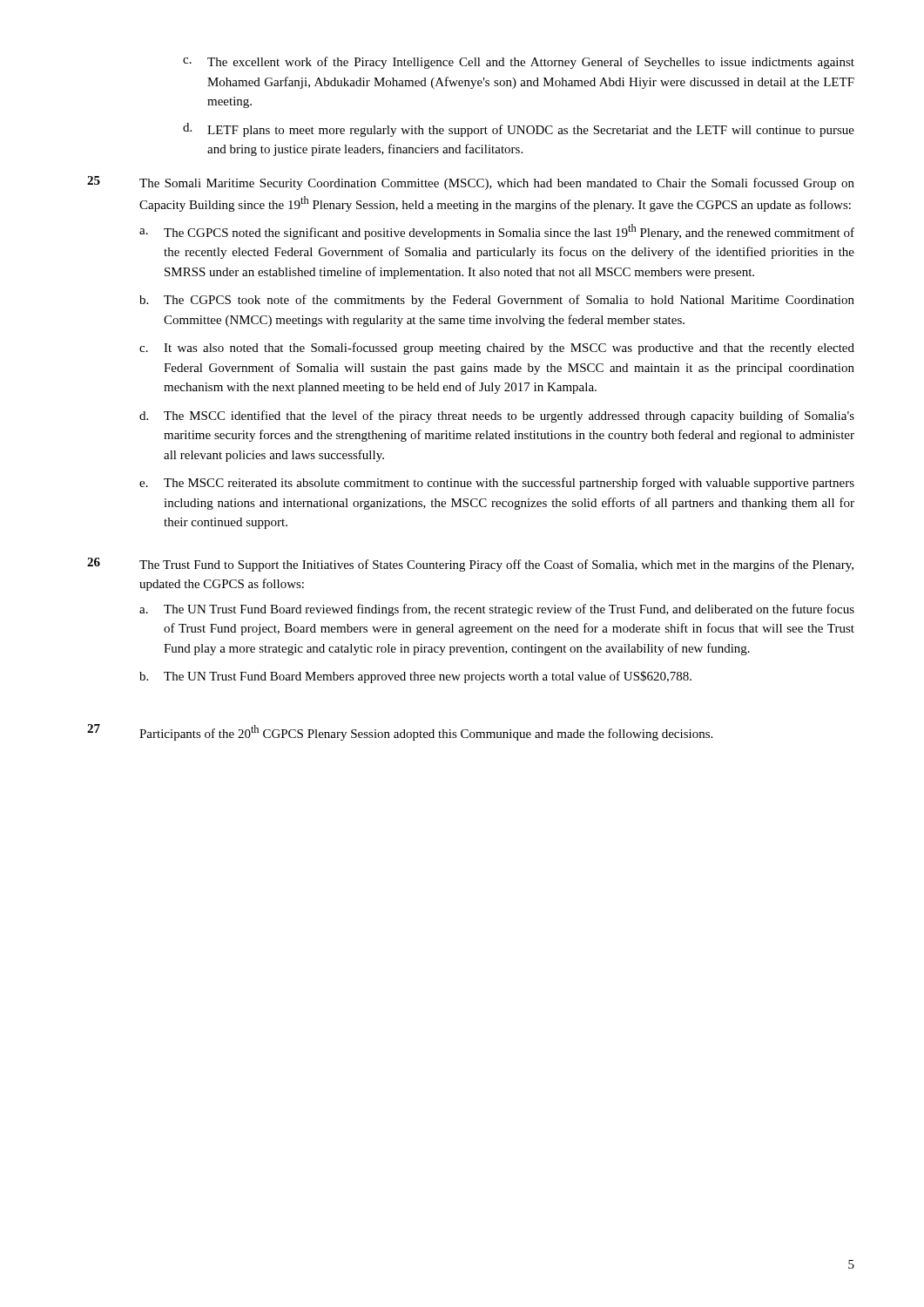This screenshot has height=1307, width=924.
Task: Point to the block beginning "b. The CGPCS took note of"
Action: pyautogui.click(x=497, y=310)
